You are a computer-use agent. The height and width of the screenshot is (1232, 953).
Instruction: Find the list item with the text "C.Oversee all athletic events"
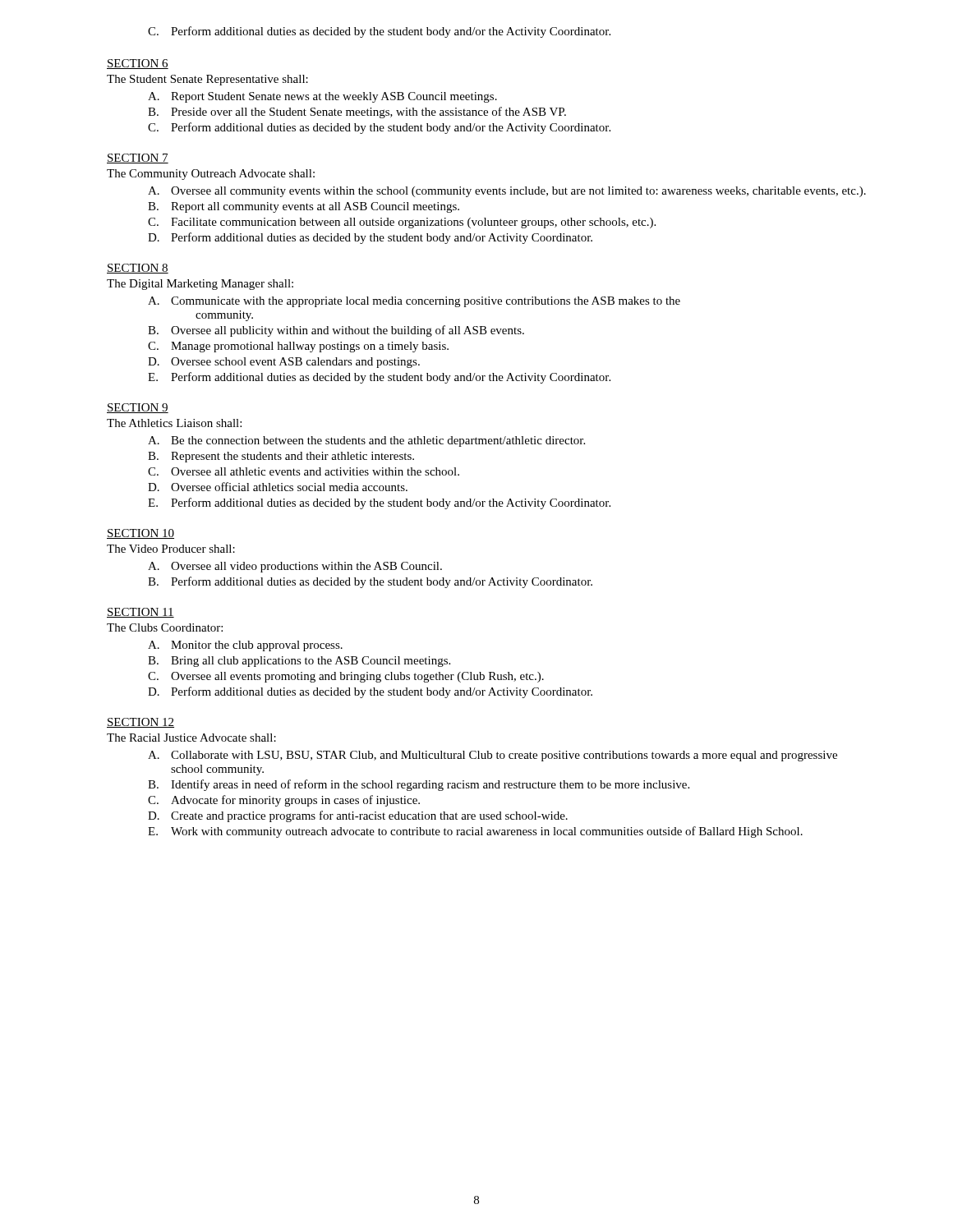(x=304, y=472)
